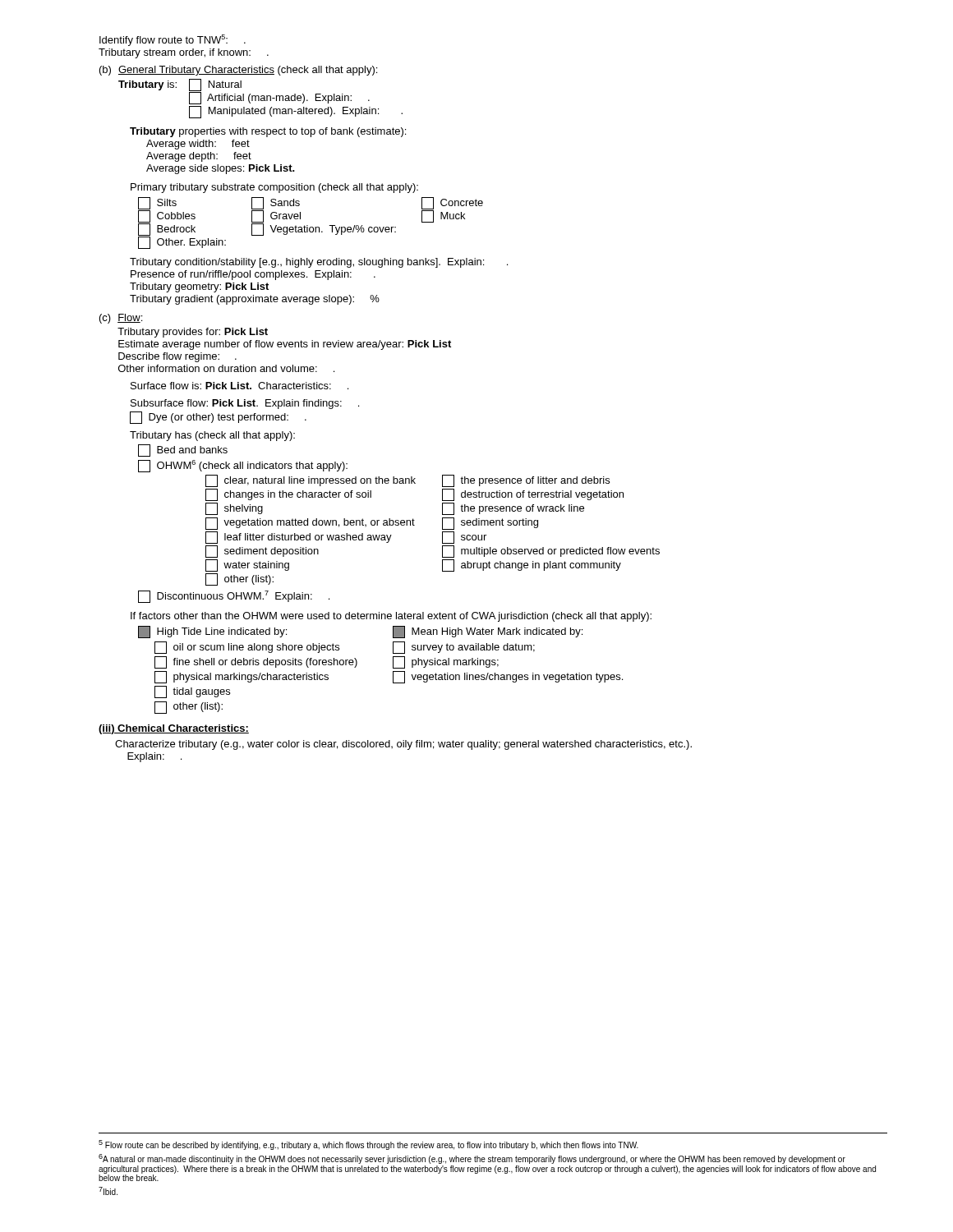Select the element starting "Tributary has (check all"
The width and height of the screenshot is (953, 1232).
tap(509, 516)
